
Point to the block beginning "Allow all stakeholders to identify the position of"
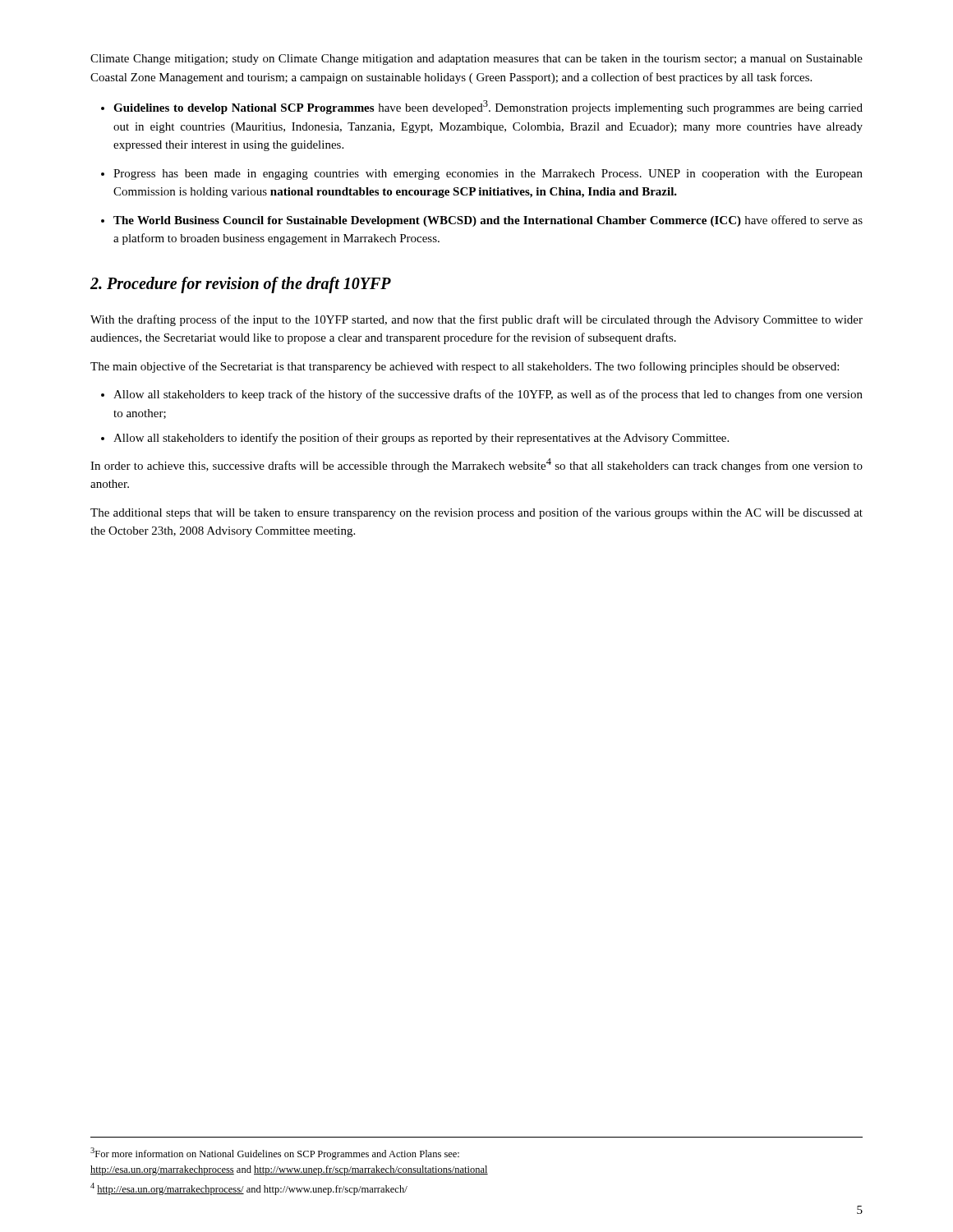click(422, 438)
